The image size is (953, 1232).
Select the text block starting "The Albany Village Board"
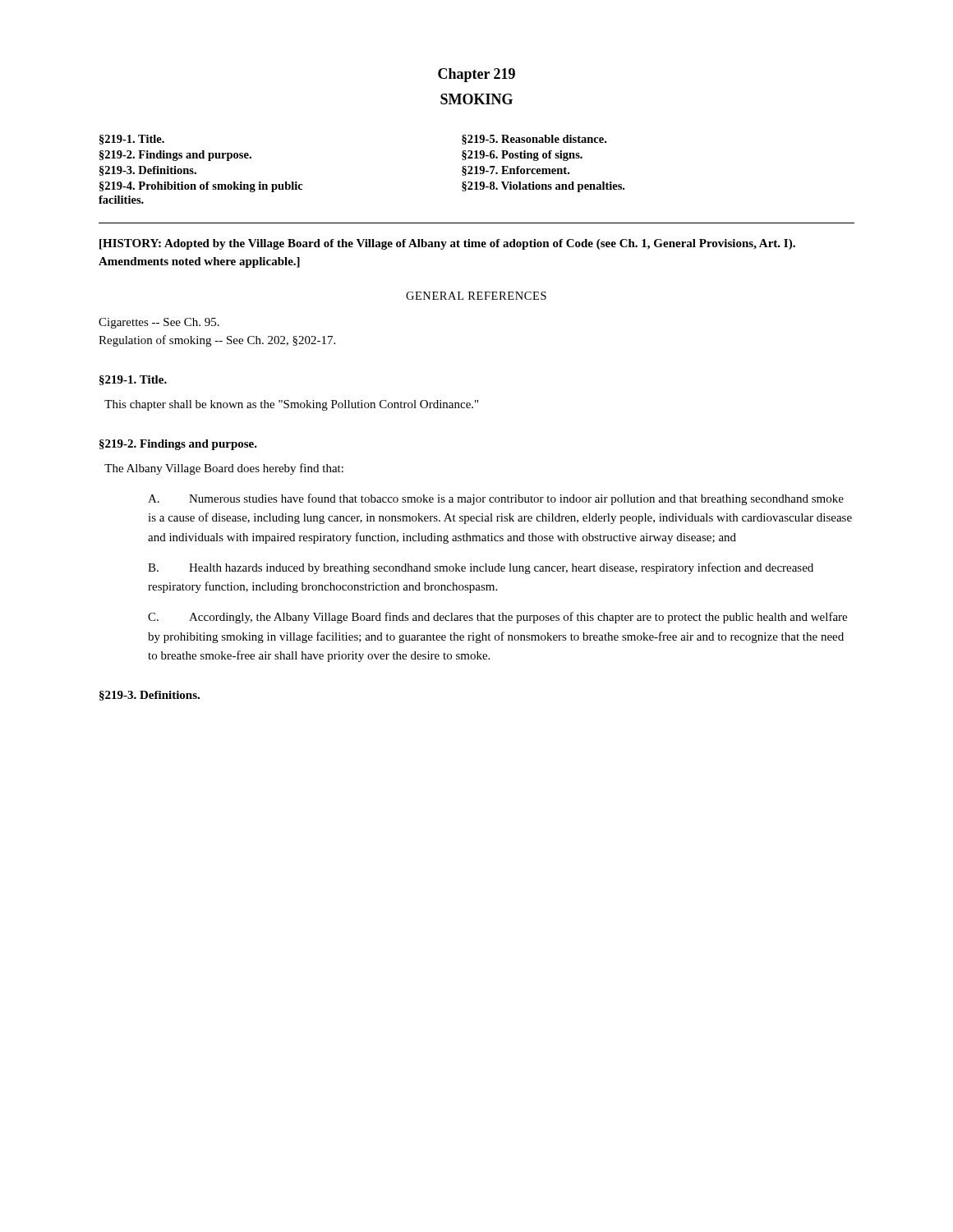click(221, 468)
